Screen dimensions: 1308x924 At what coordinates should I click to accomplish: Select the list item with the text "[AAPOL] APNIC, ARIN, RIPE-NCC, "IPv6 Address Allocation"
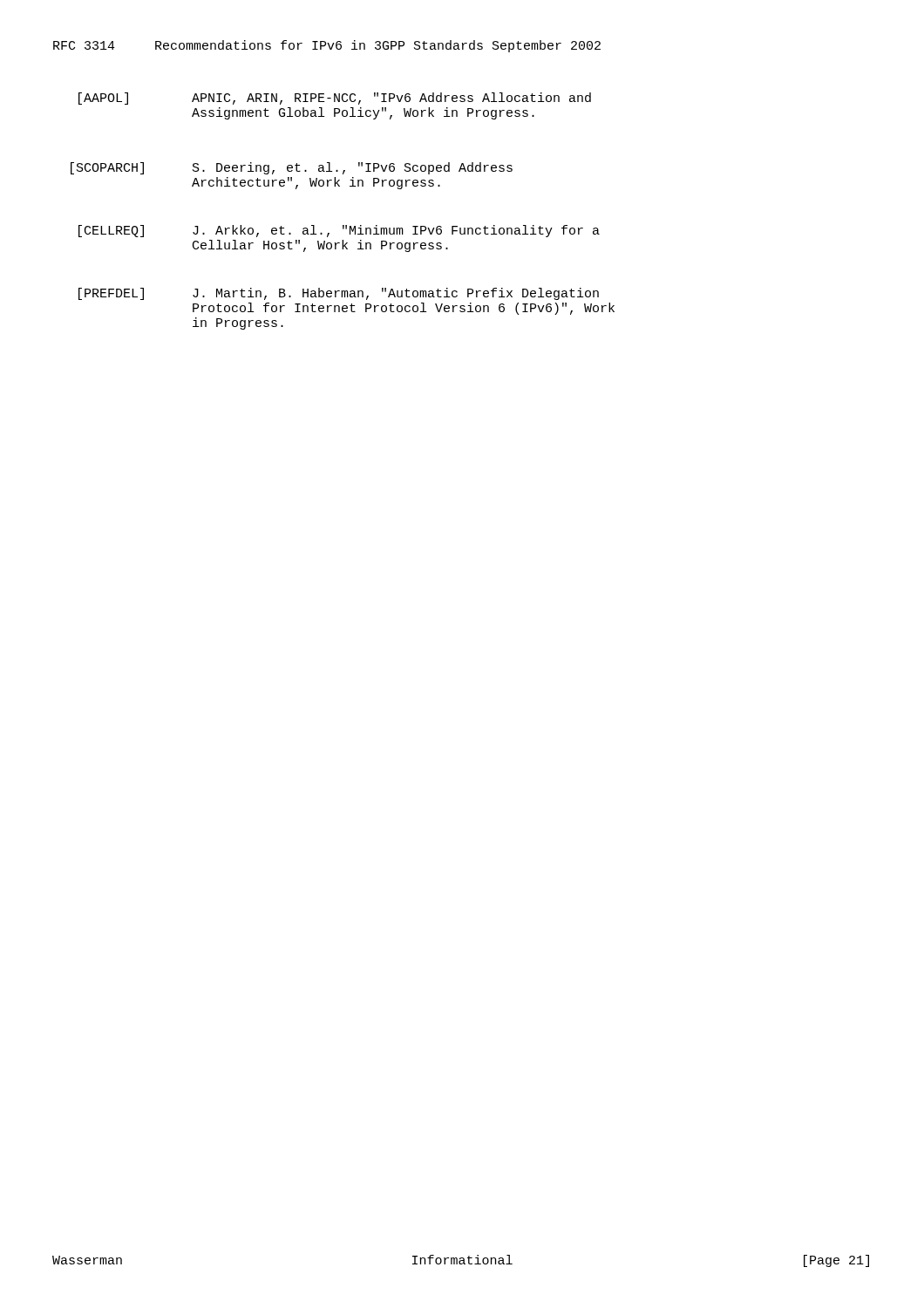click(x=462, y=106)
